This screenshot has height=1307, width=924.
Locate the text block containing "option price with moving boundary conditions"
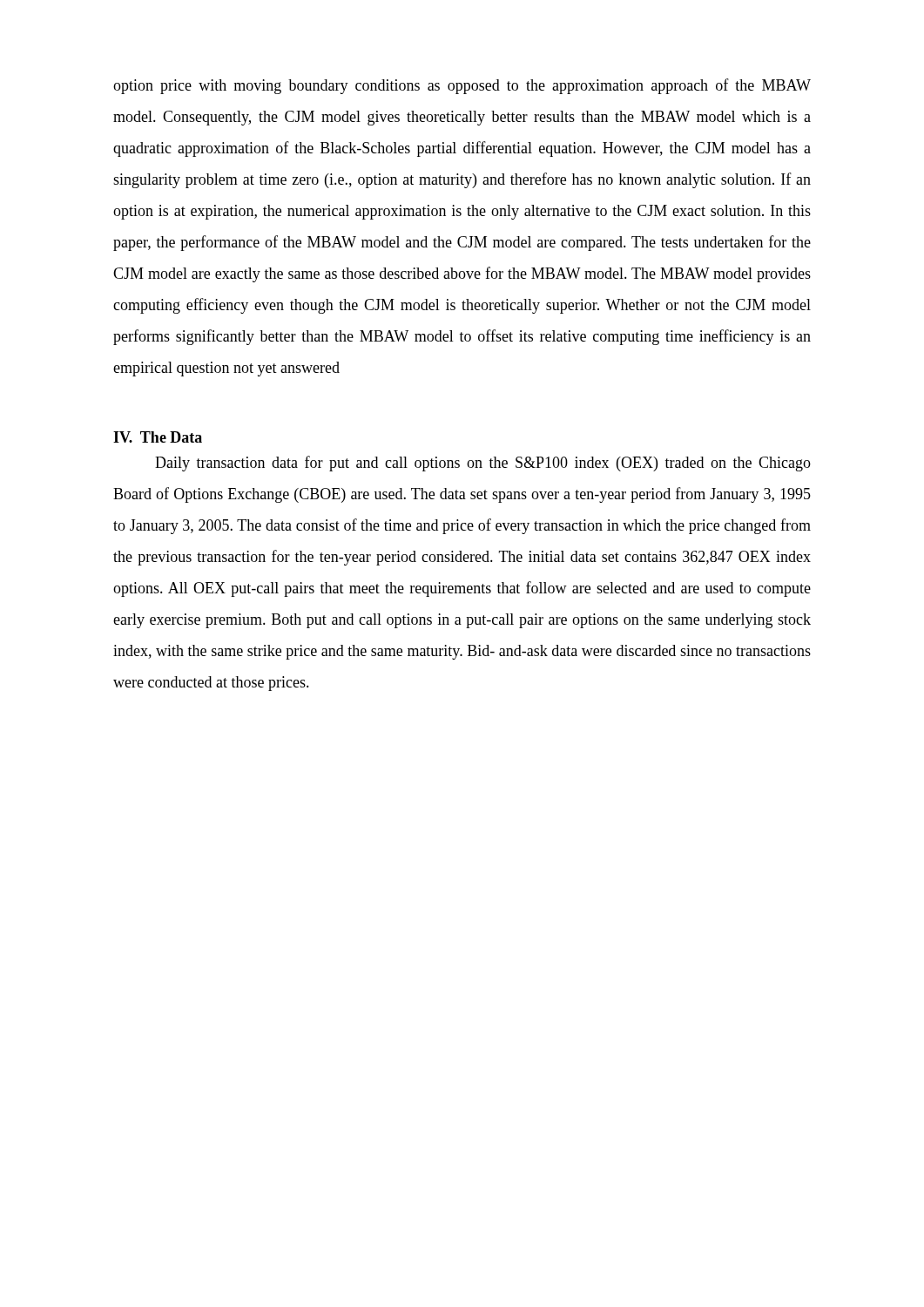462,227
